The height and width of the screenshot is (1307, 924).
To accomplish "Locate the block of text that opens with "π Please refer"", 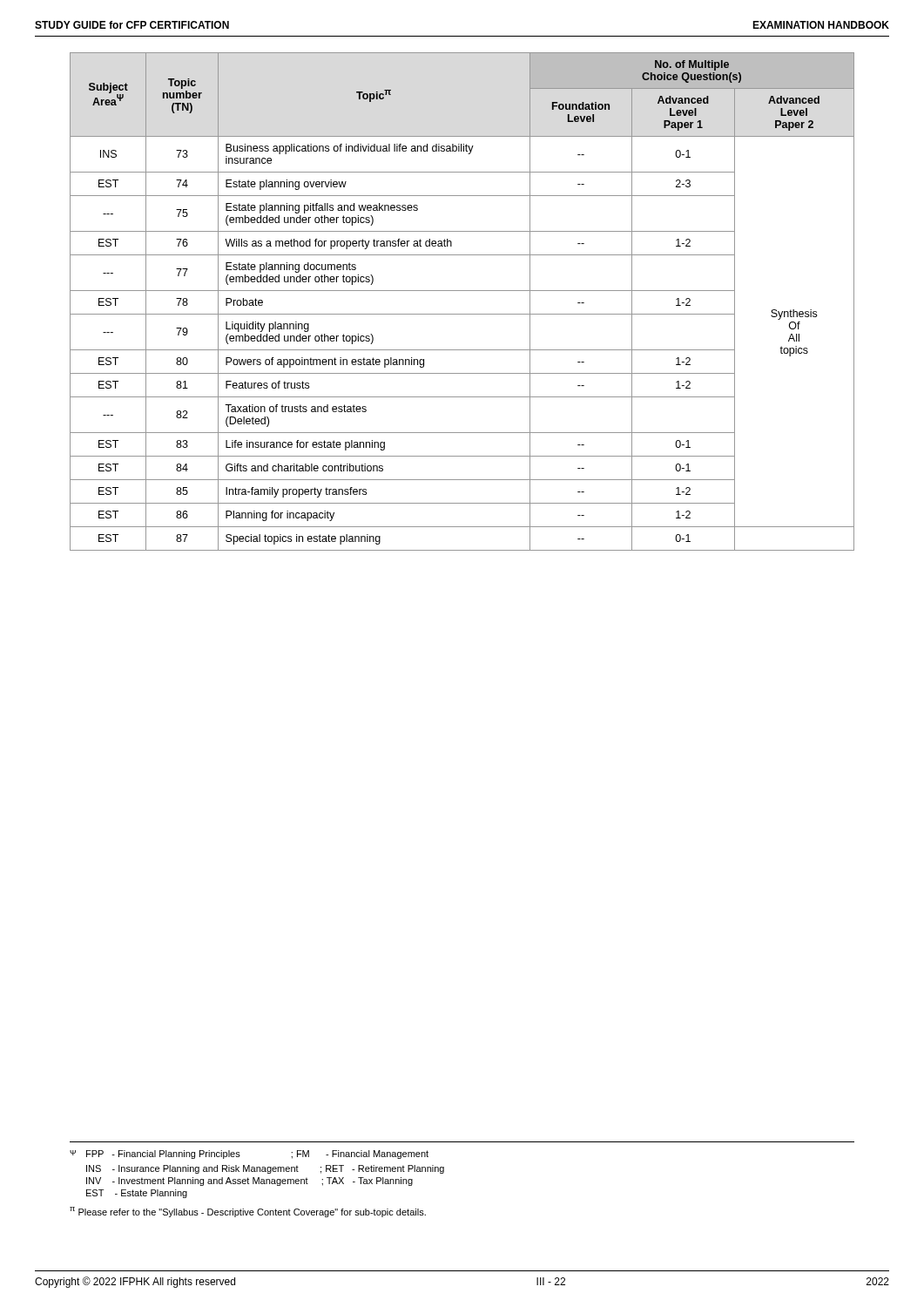I will tap(248, 1210).
